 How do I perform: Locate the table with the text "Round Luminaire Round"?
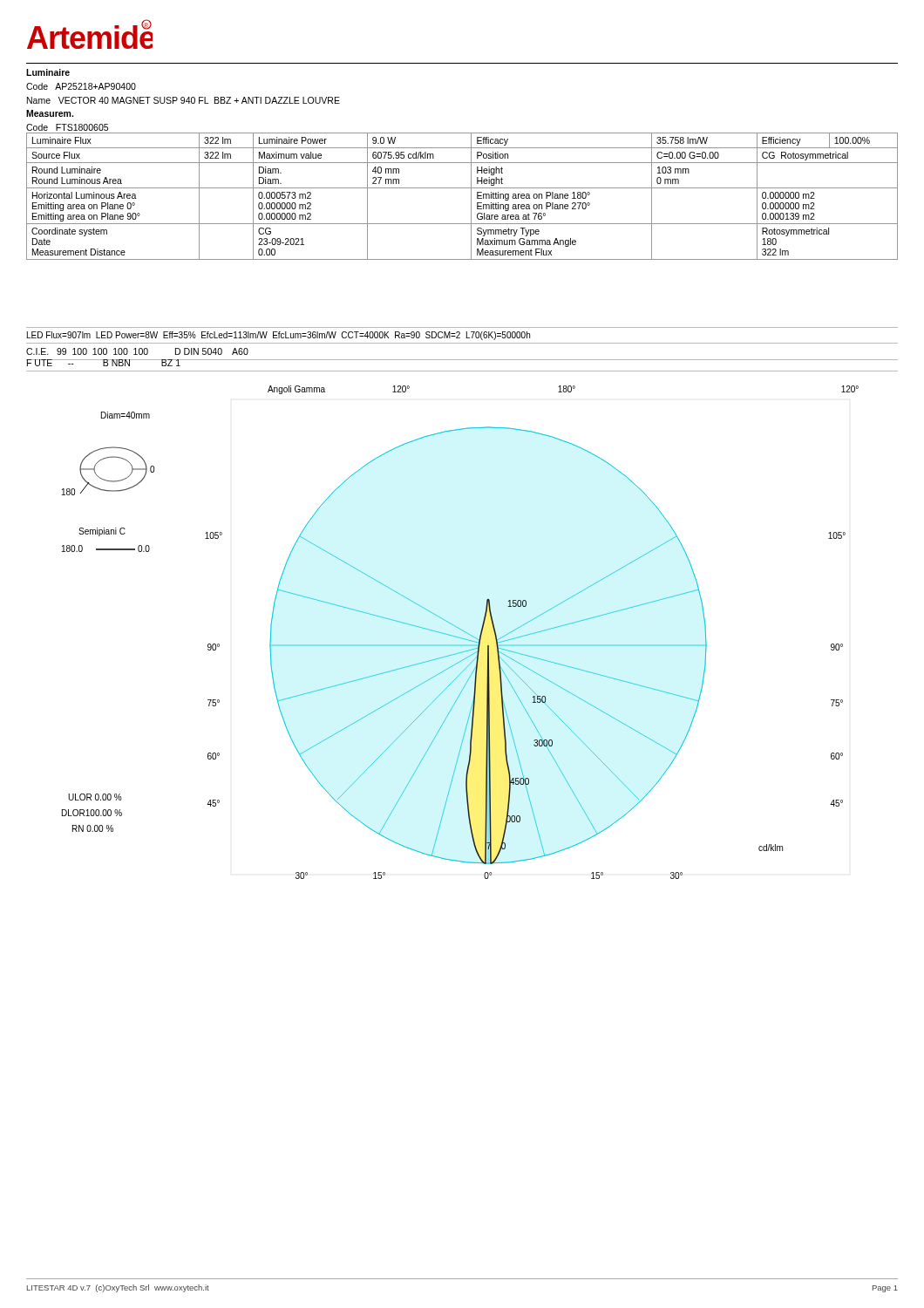[x=462, y=196]
